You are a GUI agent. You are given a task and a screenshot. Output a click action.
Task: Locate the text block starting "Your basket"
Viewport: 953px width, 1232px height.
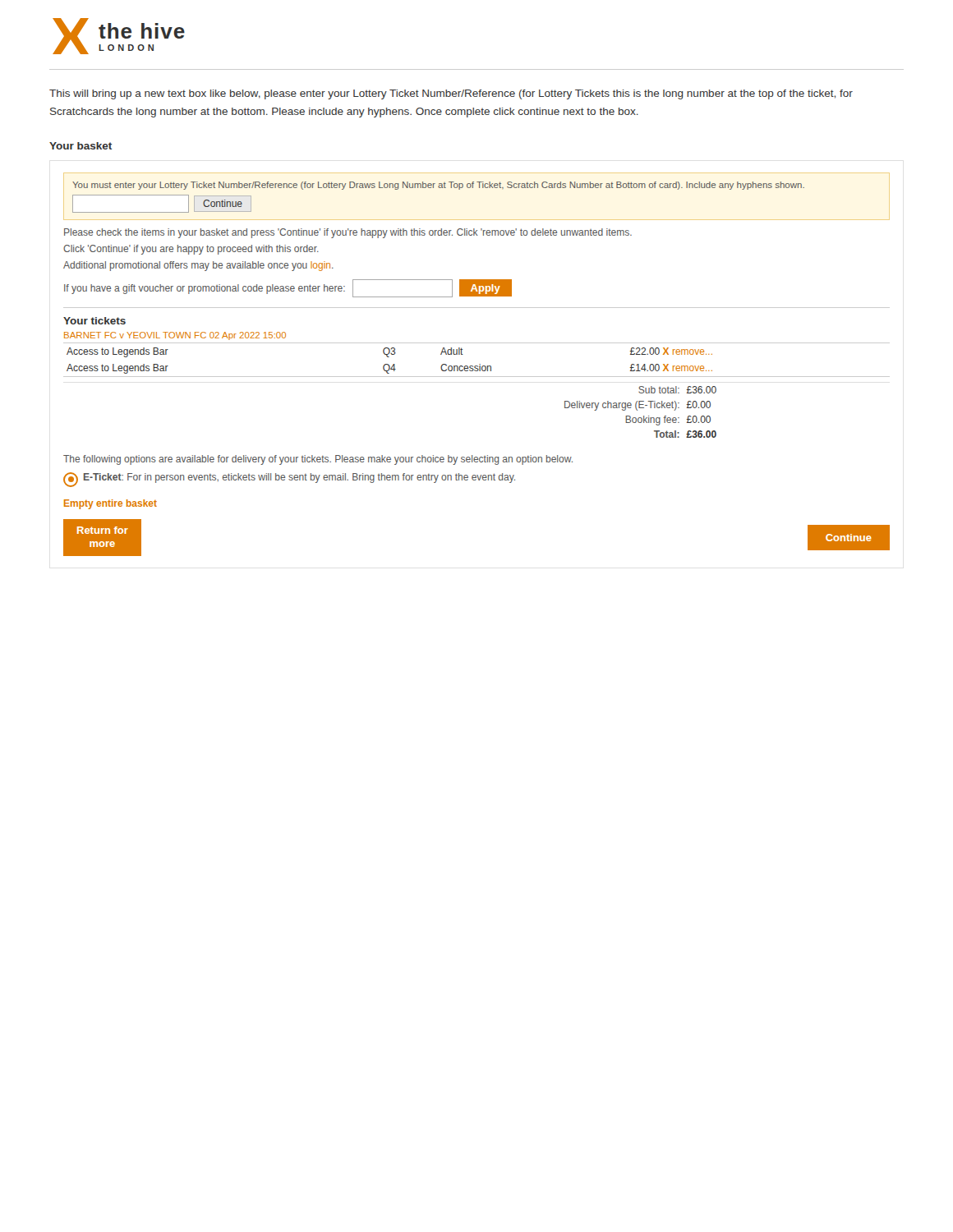coord(81,145)
